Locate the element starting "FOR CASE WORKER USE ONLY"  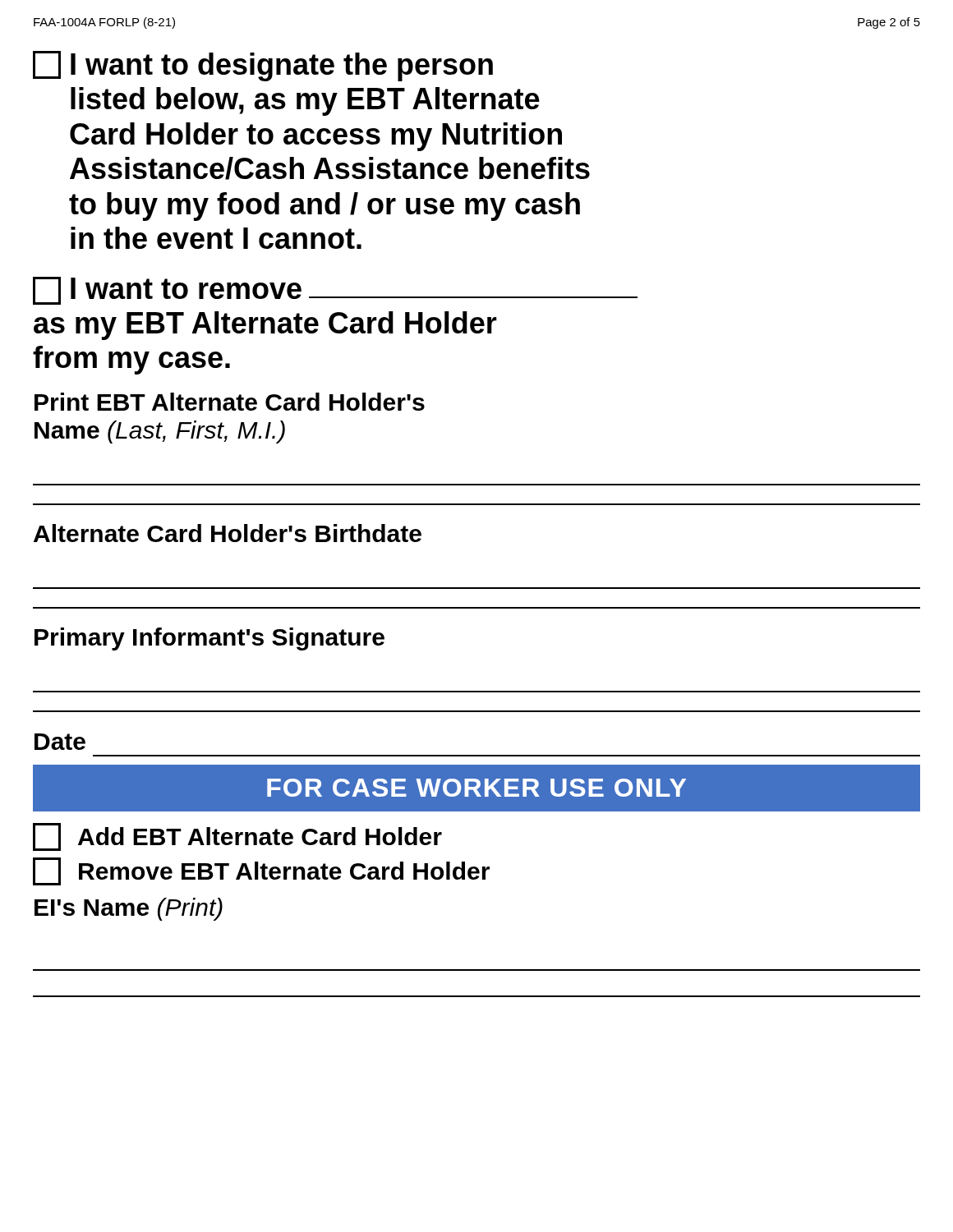coord(476,787)
